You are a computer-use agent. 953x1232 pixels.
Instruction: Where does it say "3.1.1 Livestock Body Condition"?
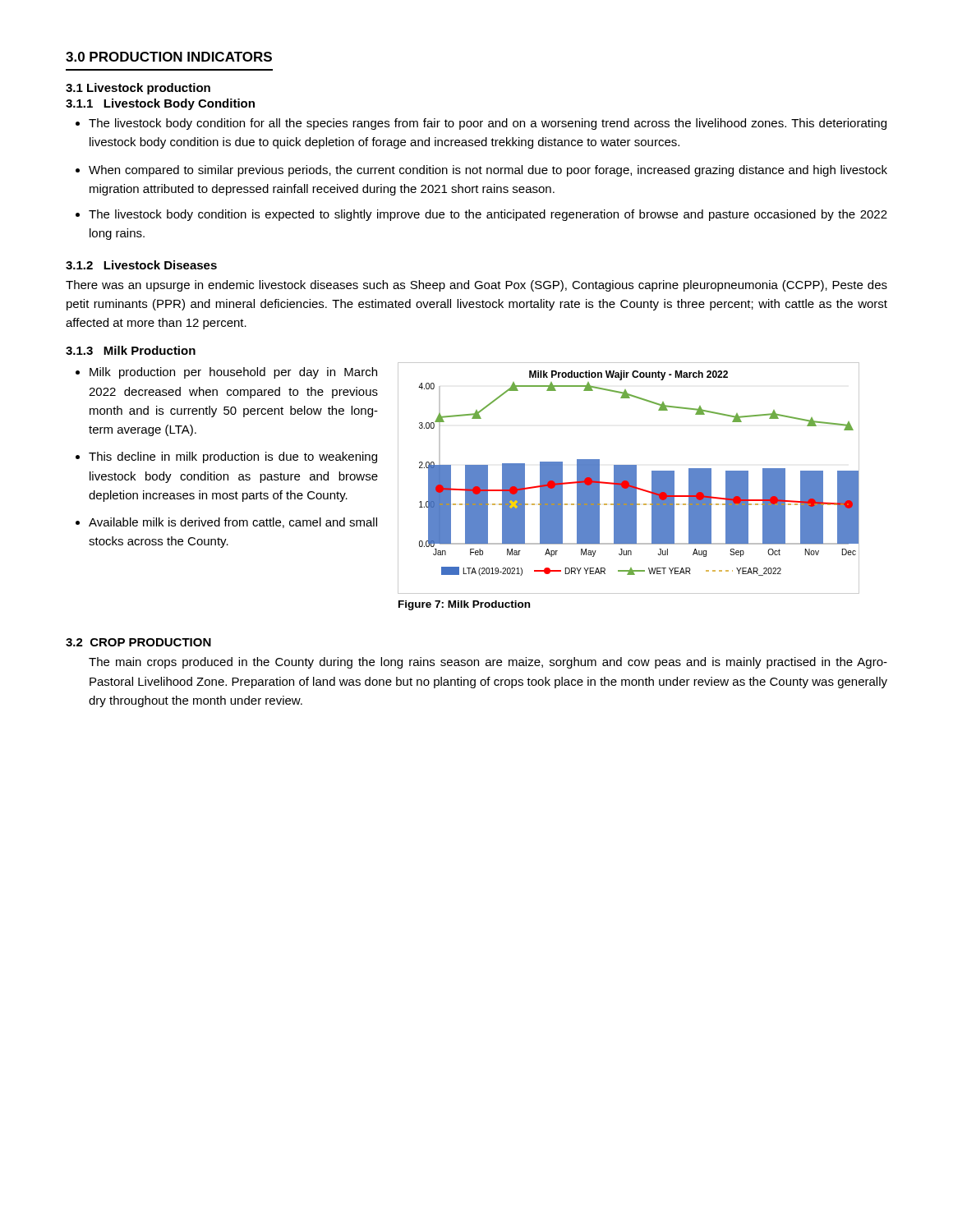pyautogui.click(x=161, y=103)
